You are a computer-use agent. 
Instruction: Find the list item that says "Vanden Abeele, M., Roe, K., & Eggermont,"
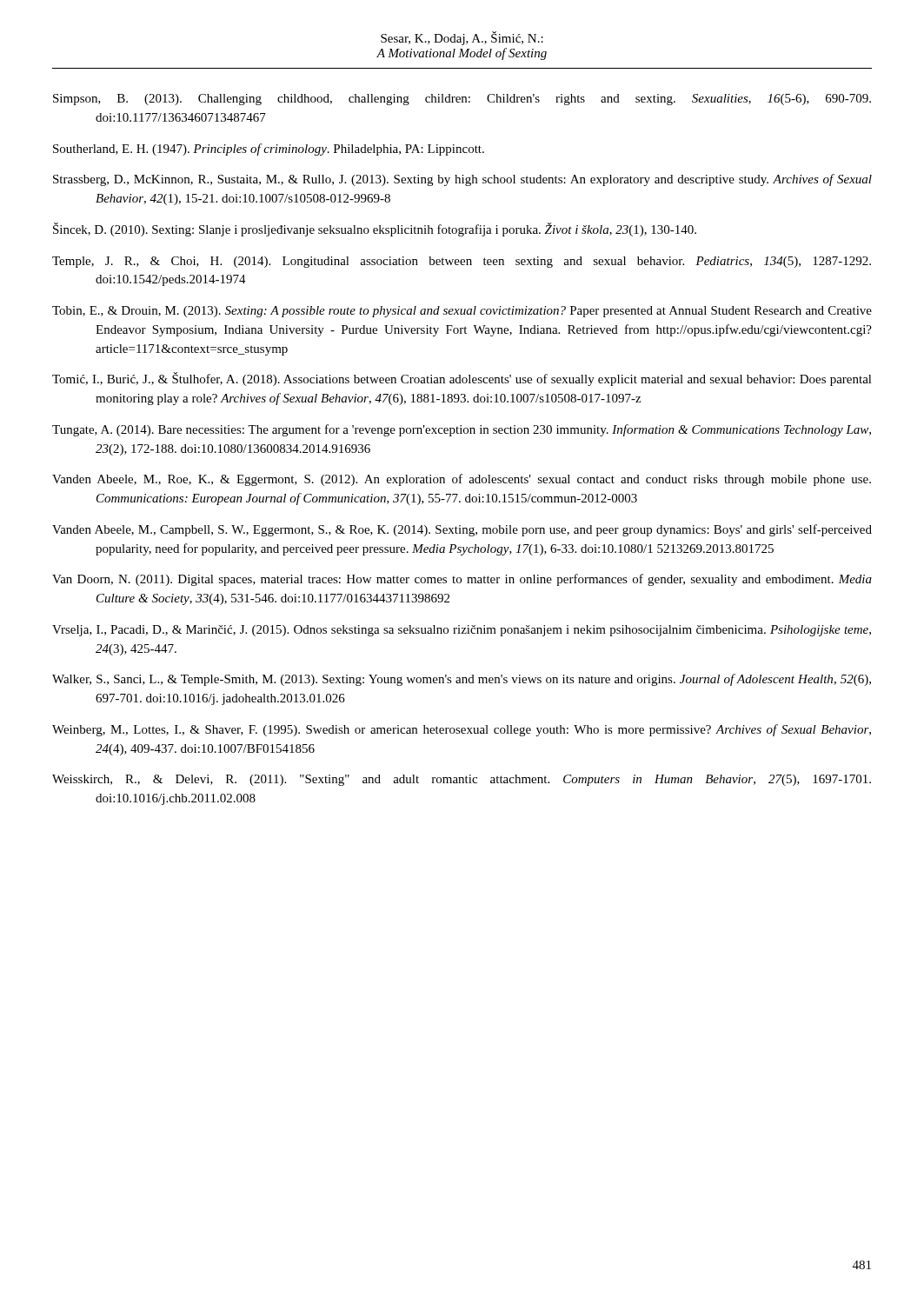pyautogui.click(x=462, y=489)
